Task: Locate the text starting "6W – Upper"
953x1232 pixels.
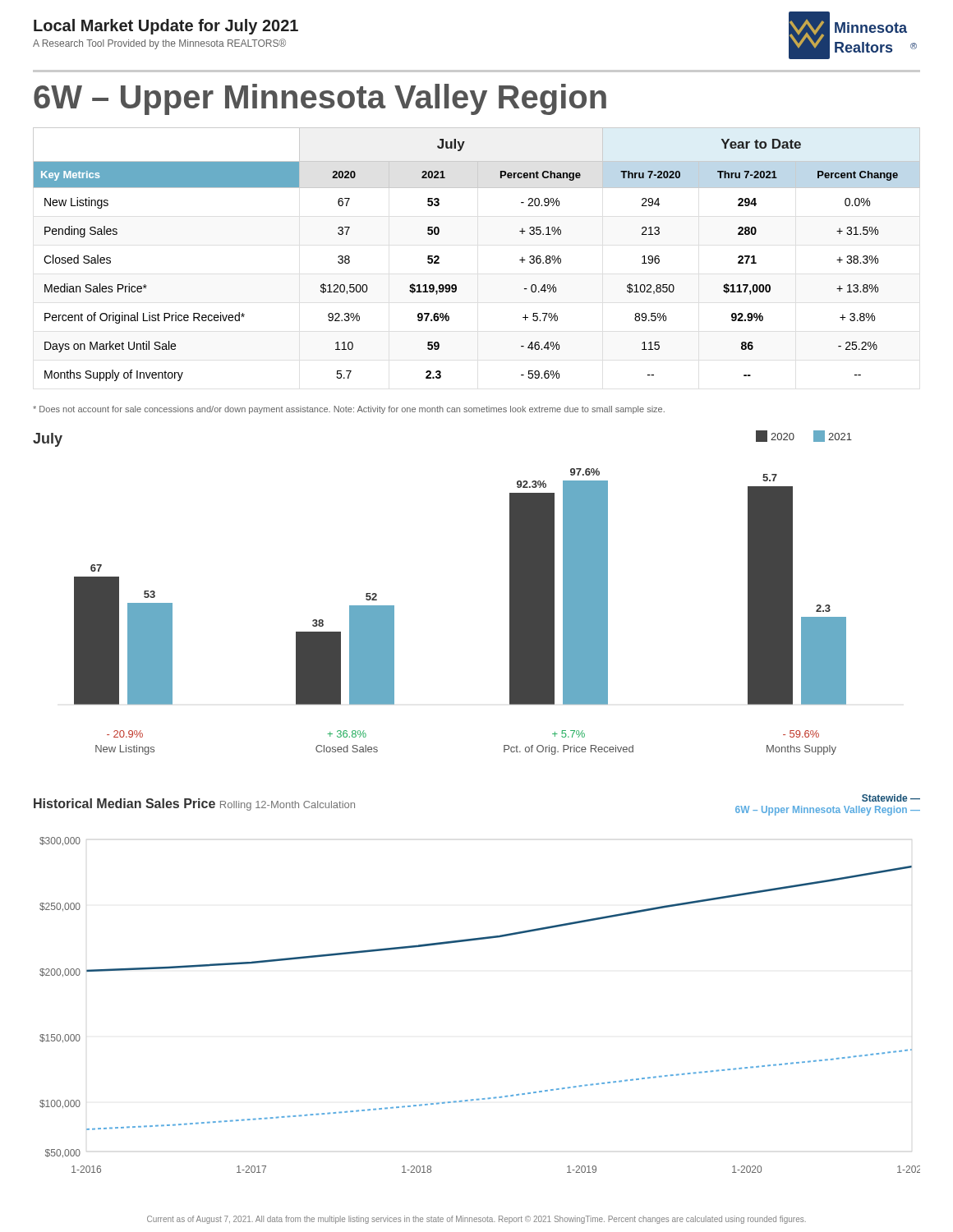Action: pos(320,97)
